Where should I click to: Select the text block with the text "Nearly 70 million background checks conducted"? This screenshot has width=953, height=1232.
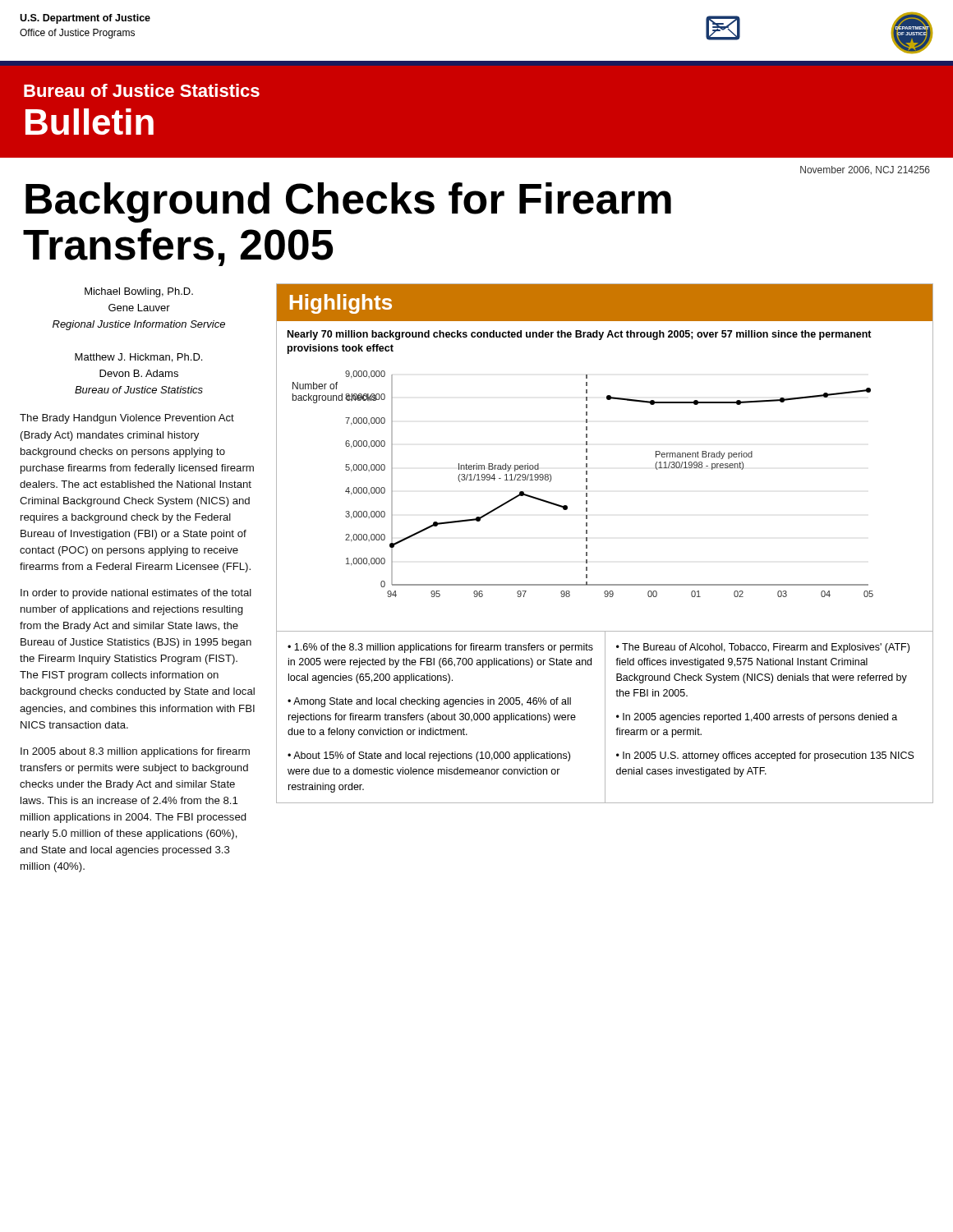tap(579, 341)
